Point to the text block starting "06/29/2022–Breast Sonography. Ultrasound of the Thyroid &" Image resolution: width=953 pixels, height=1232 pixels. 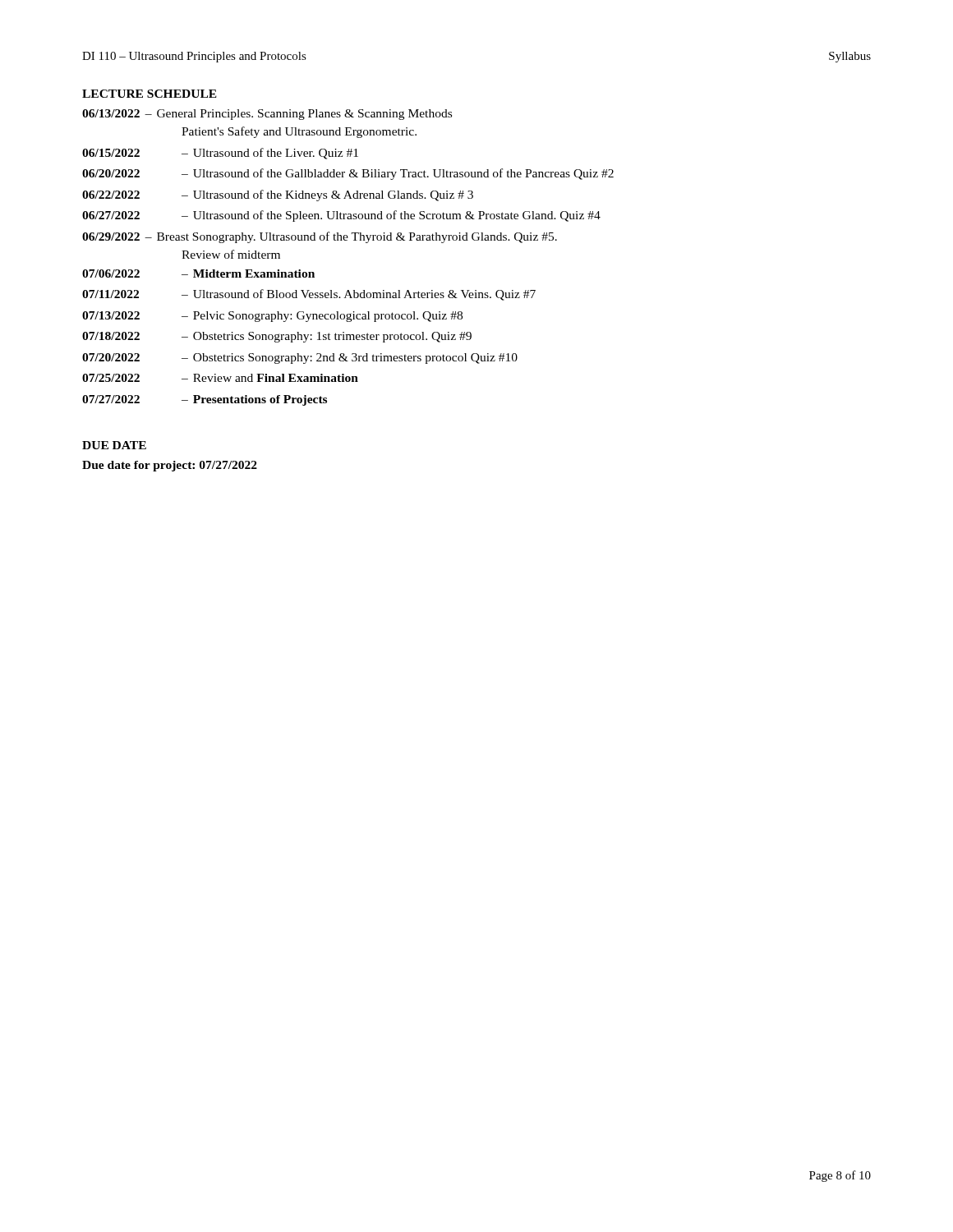(x=476, y=246)
